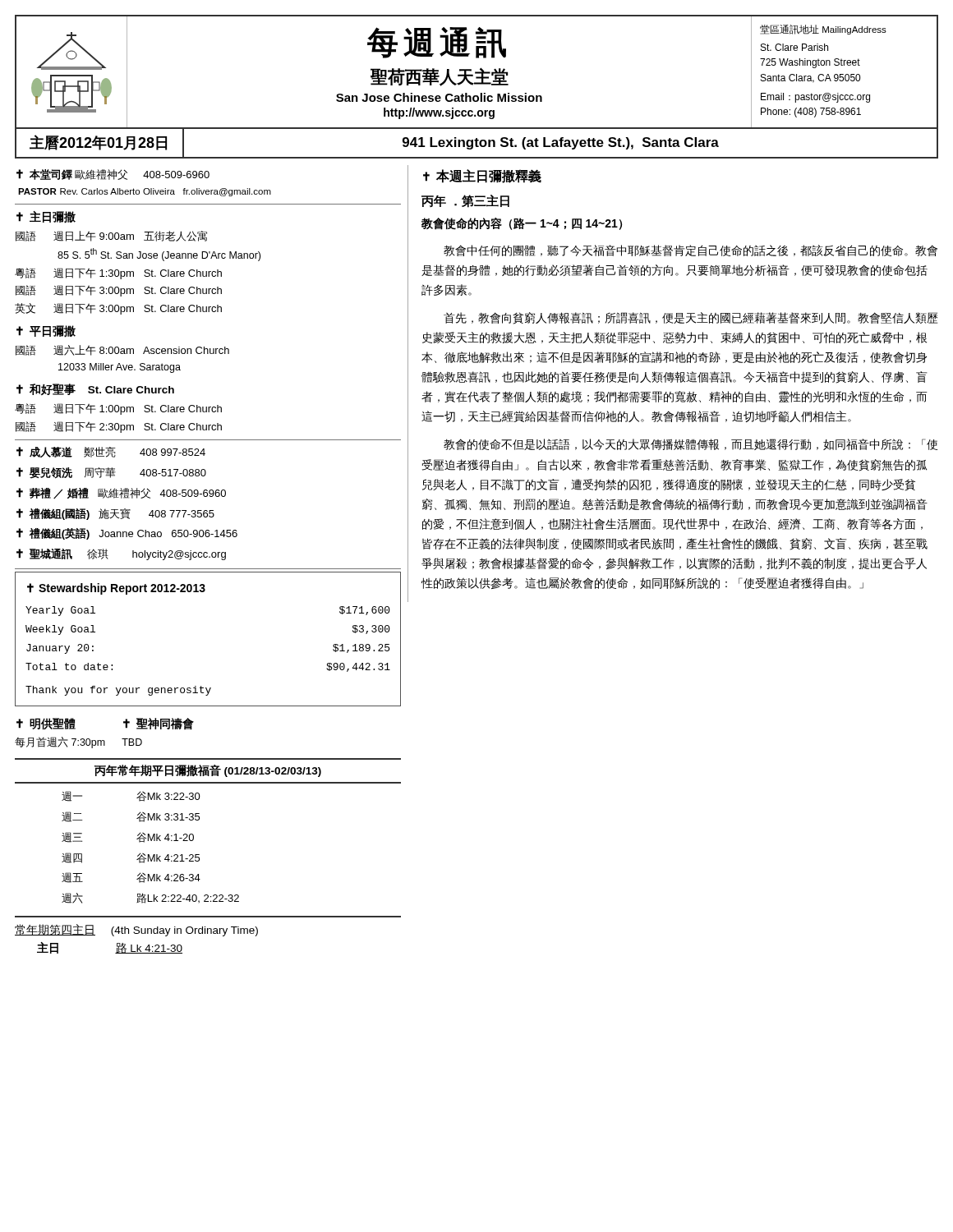The width and height of the screenshot is (953, 1232).
Task: Click on the text block starting "✝ 主日彌撒"
Action: [45, 217]
